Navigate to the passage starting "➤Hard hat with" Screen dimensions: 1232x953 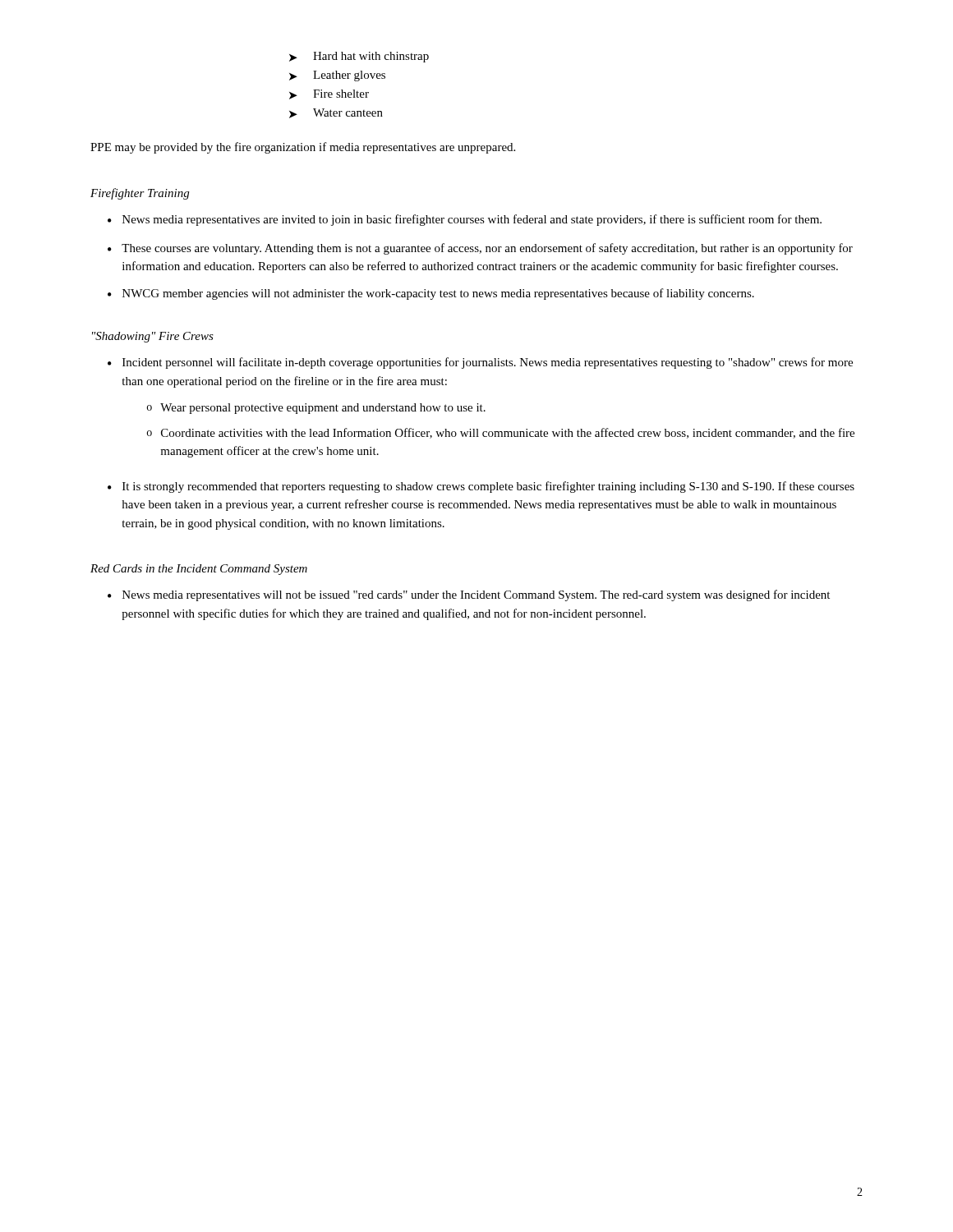point(359,57)
